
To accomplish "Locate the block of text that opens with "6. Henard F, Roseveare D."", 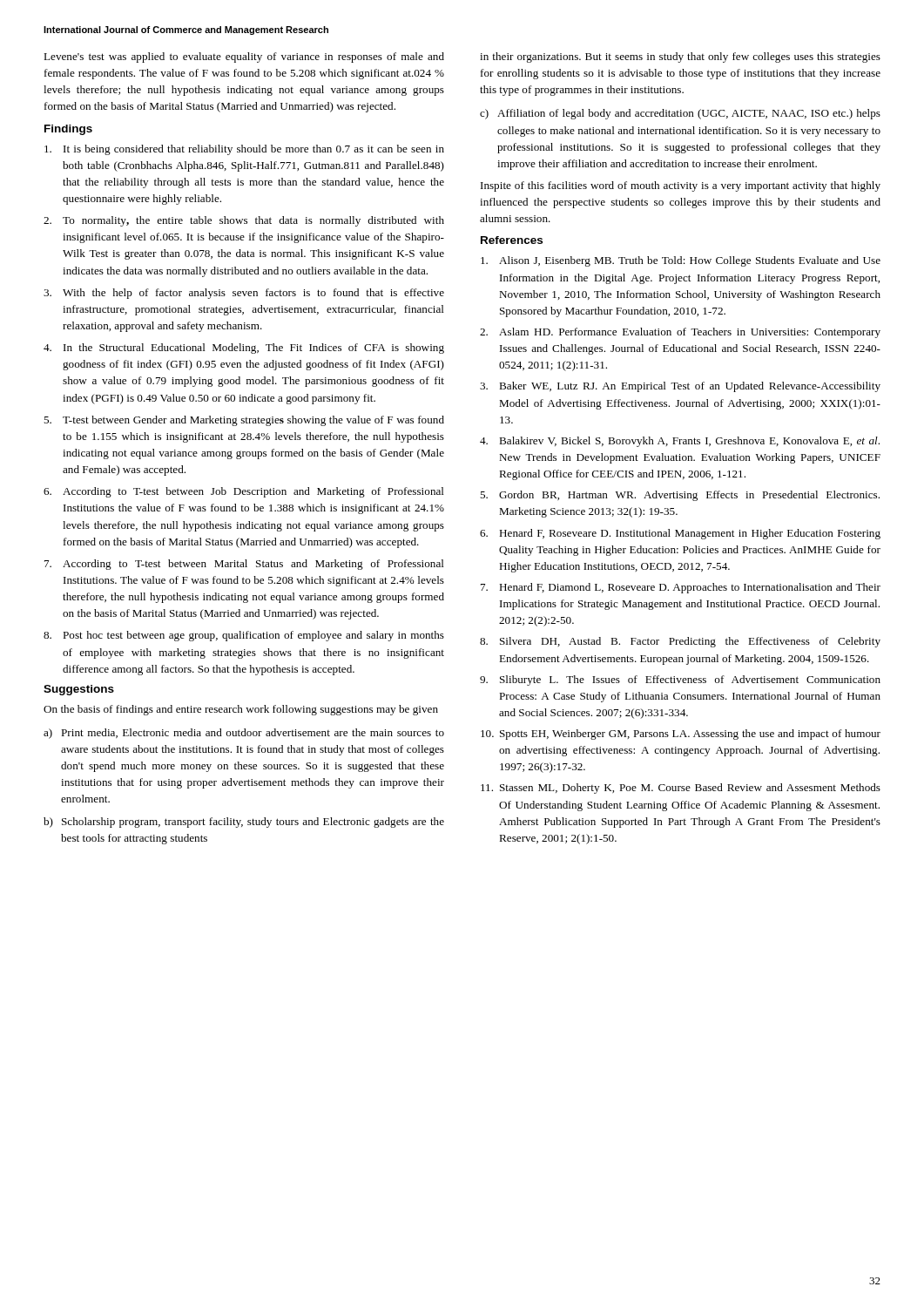I will [680, 549].
